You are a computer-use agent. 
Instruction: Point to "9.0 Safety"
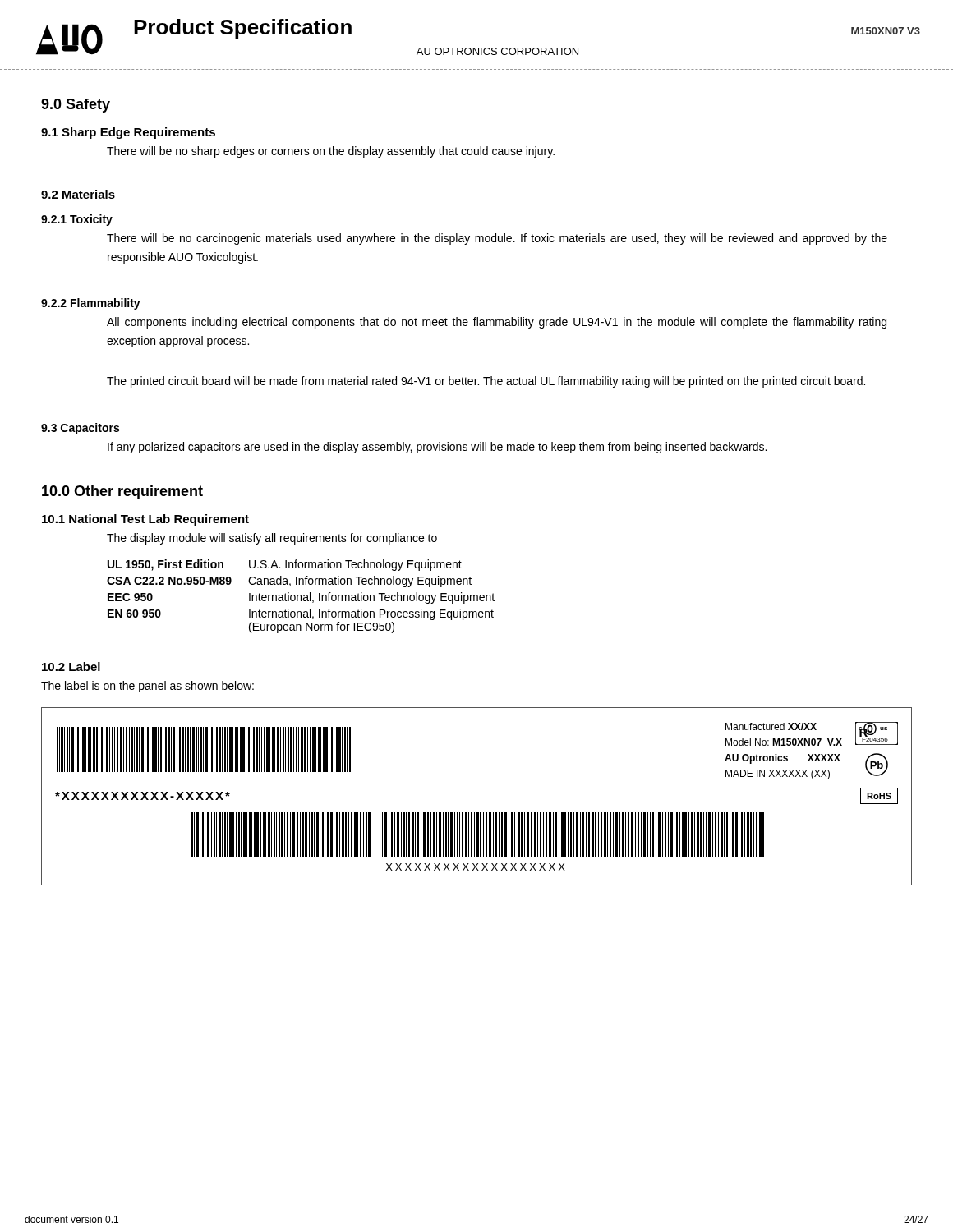76,104
